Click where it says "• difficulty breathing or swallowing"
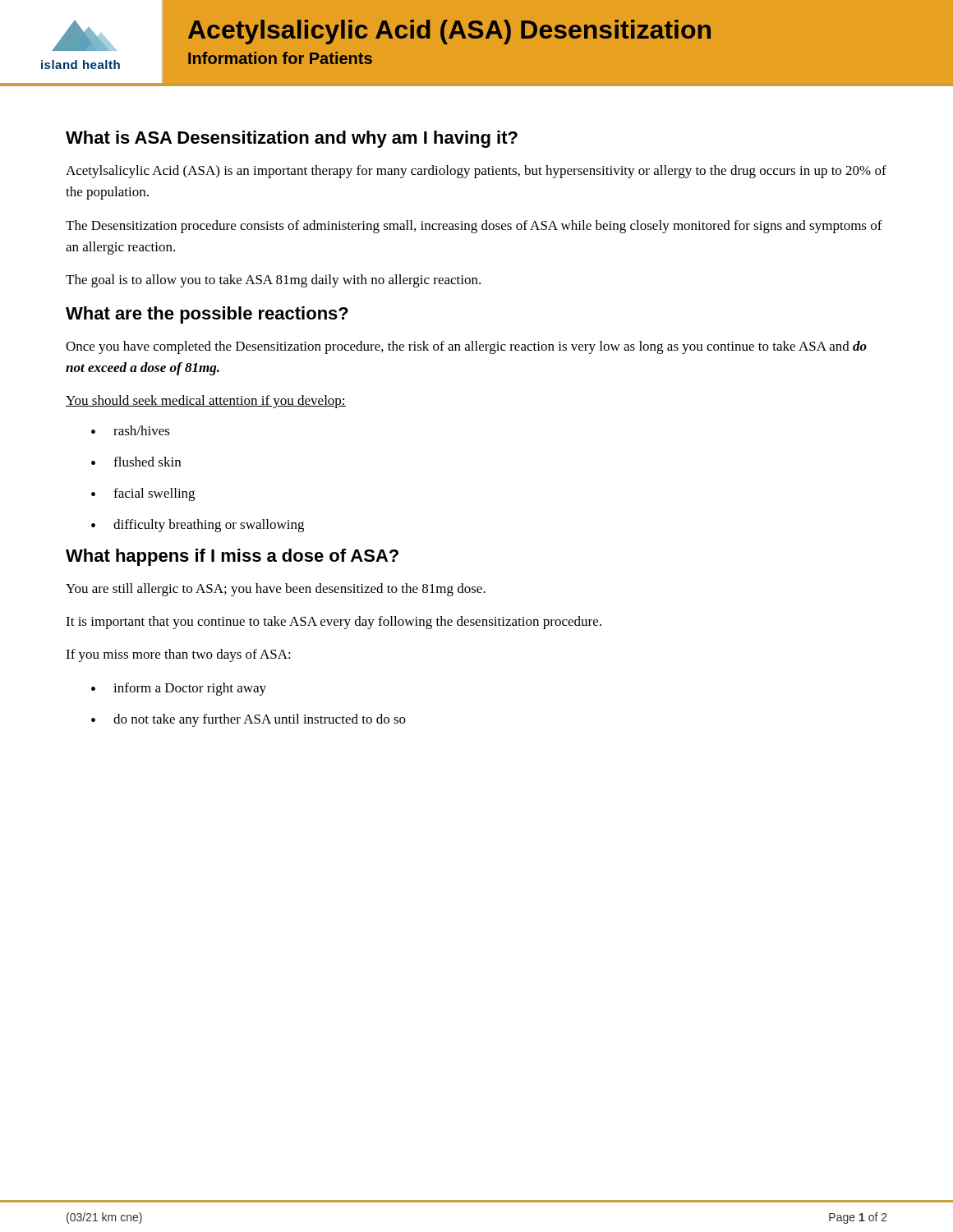The height and width of the screenshot is (1232, 953). (198, 526)
